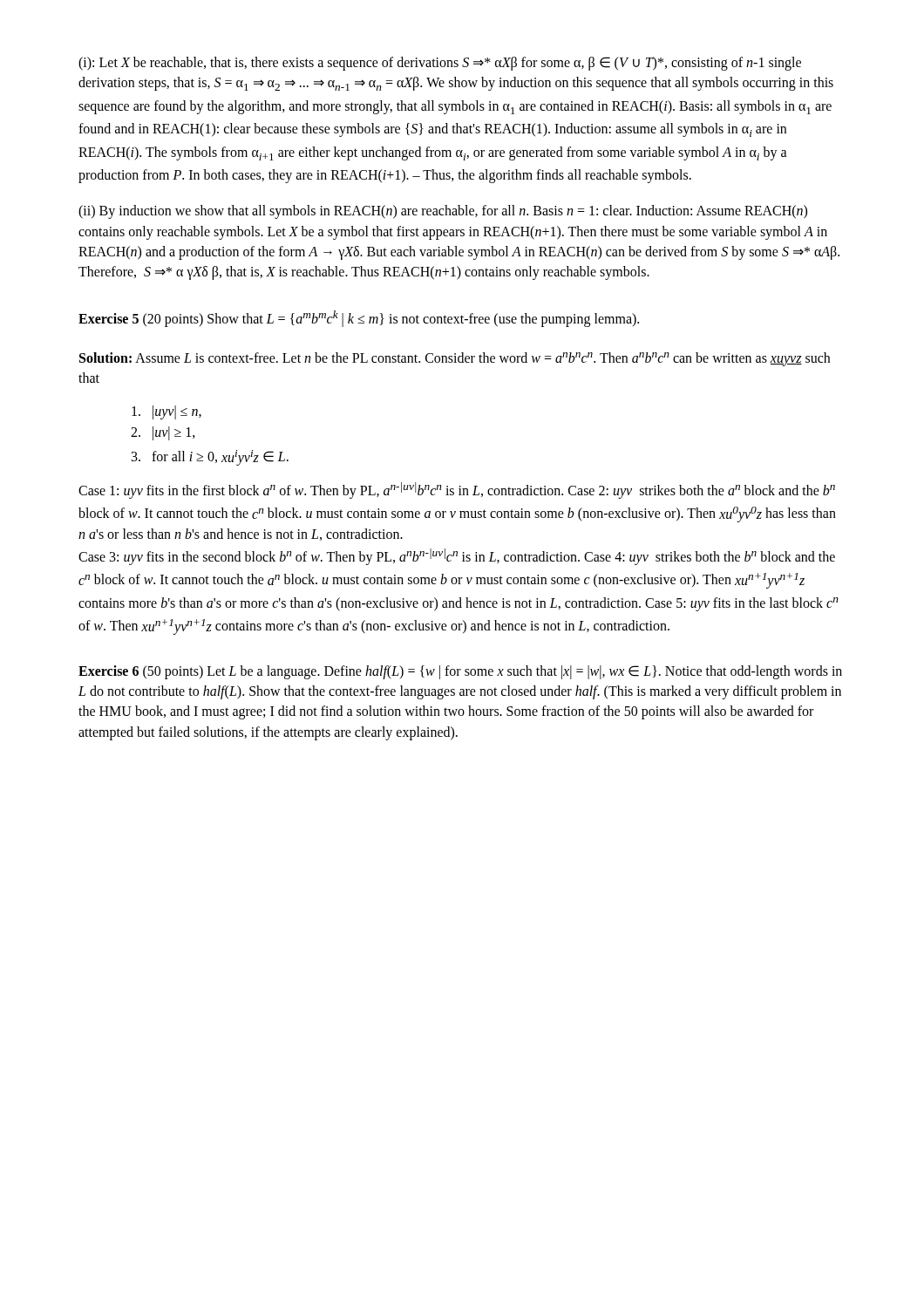
Task: Navigate to the text starting "3. for all i ≥ 0, xuiyviz ∈"
Action: [210, 455]
